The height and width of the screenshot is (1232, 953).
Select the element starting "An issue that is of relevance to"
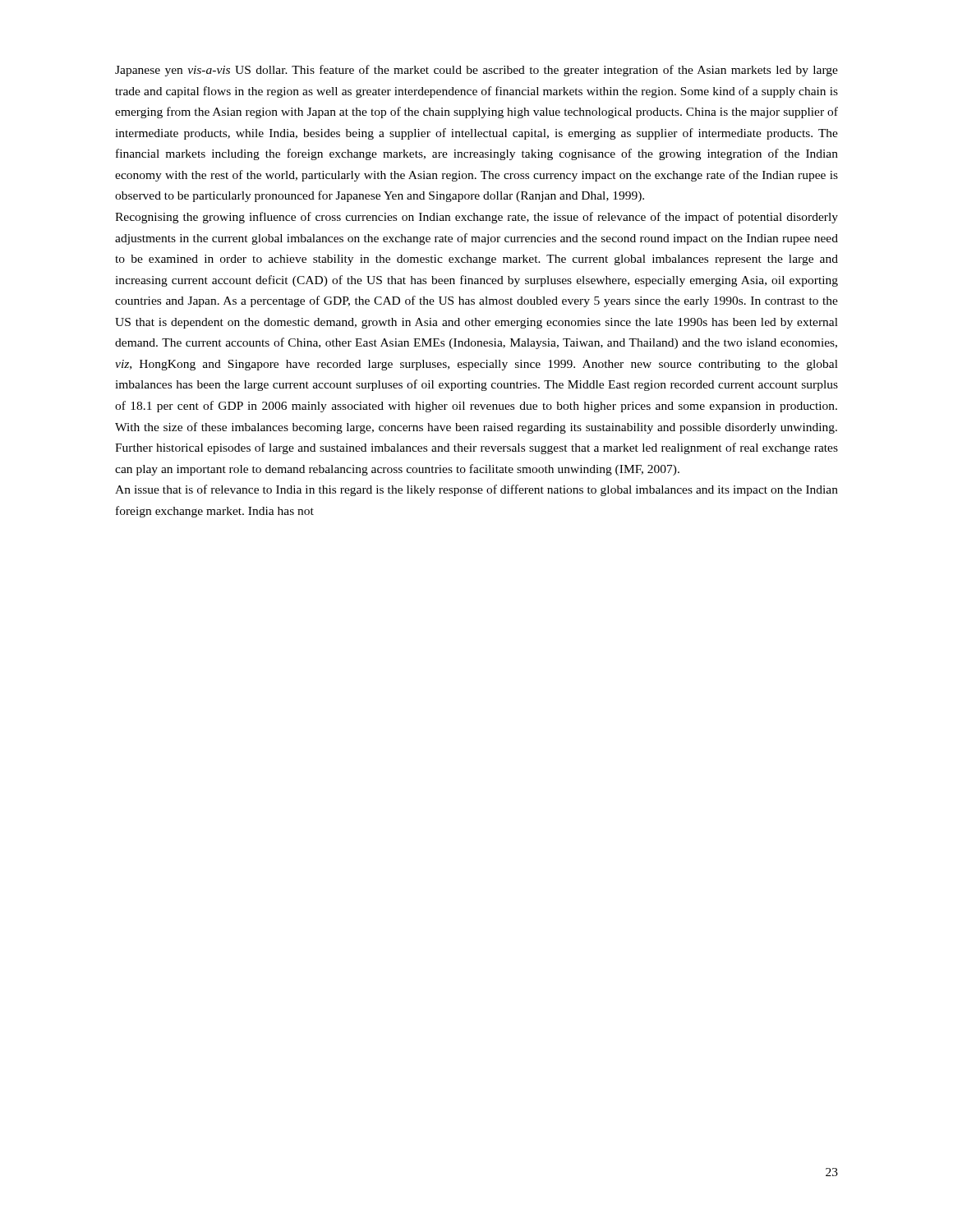[476, 500]
